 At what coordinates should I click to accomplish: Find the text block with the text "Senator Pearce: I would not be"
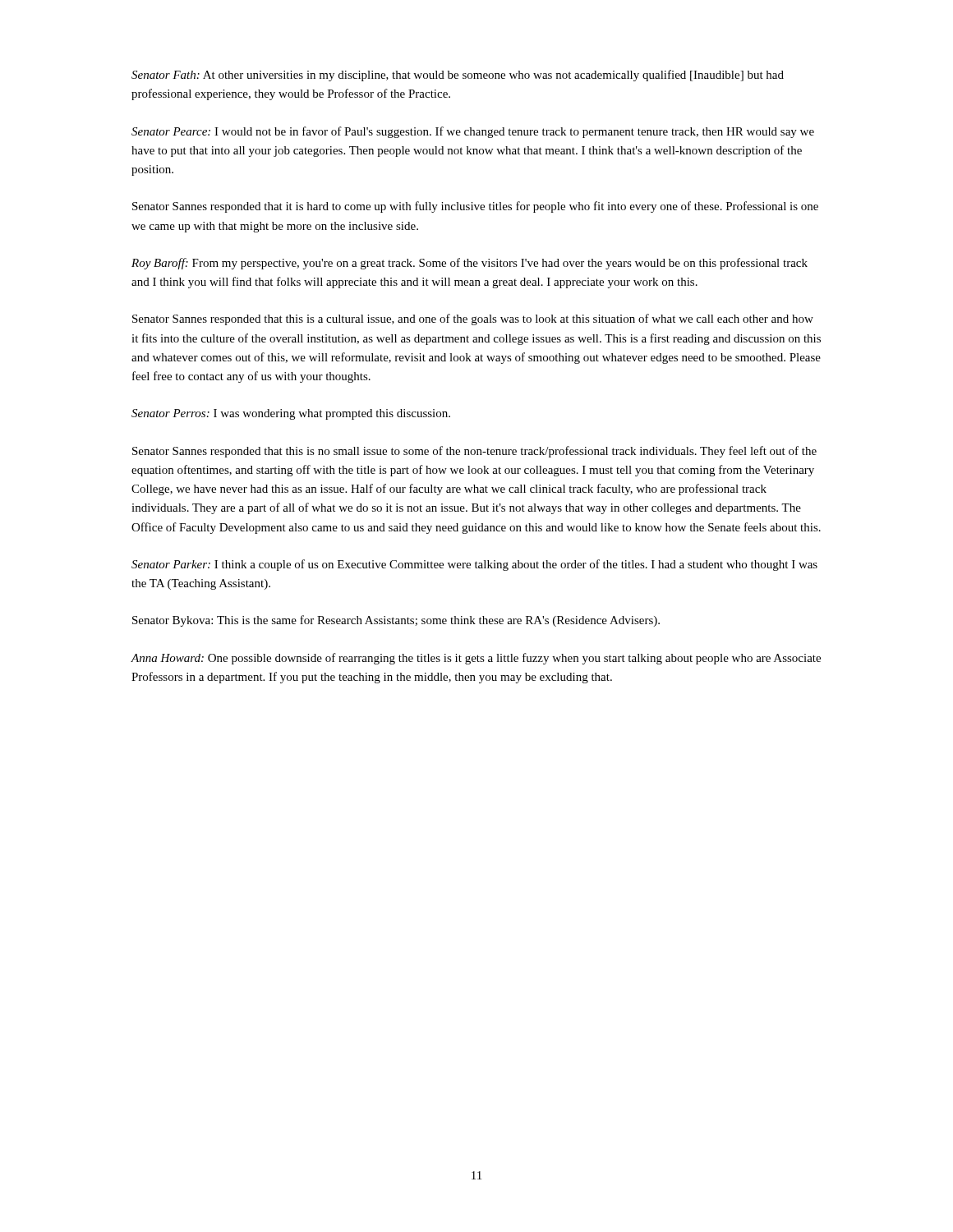(473, 150)
